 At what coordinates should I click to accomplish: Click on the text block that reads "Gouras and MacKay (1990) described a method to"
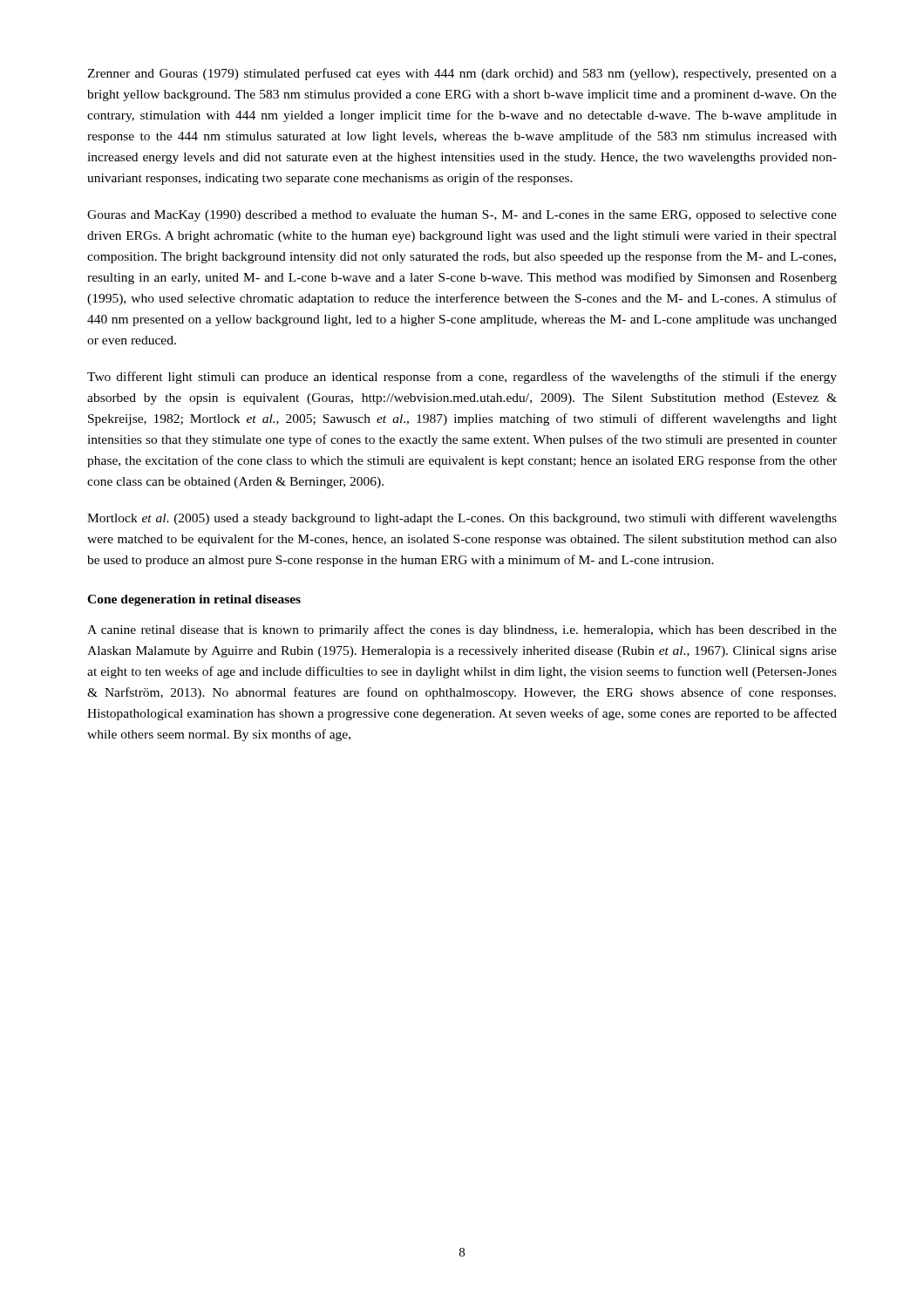tap(462, 277)
